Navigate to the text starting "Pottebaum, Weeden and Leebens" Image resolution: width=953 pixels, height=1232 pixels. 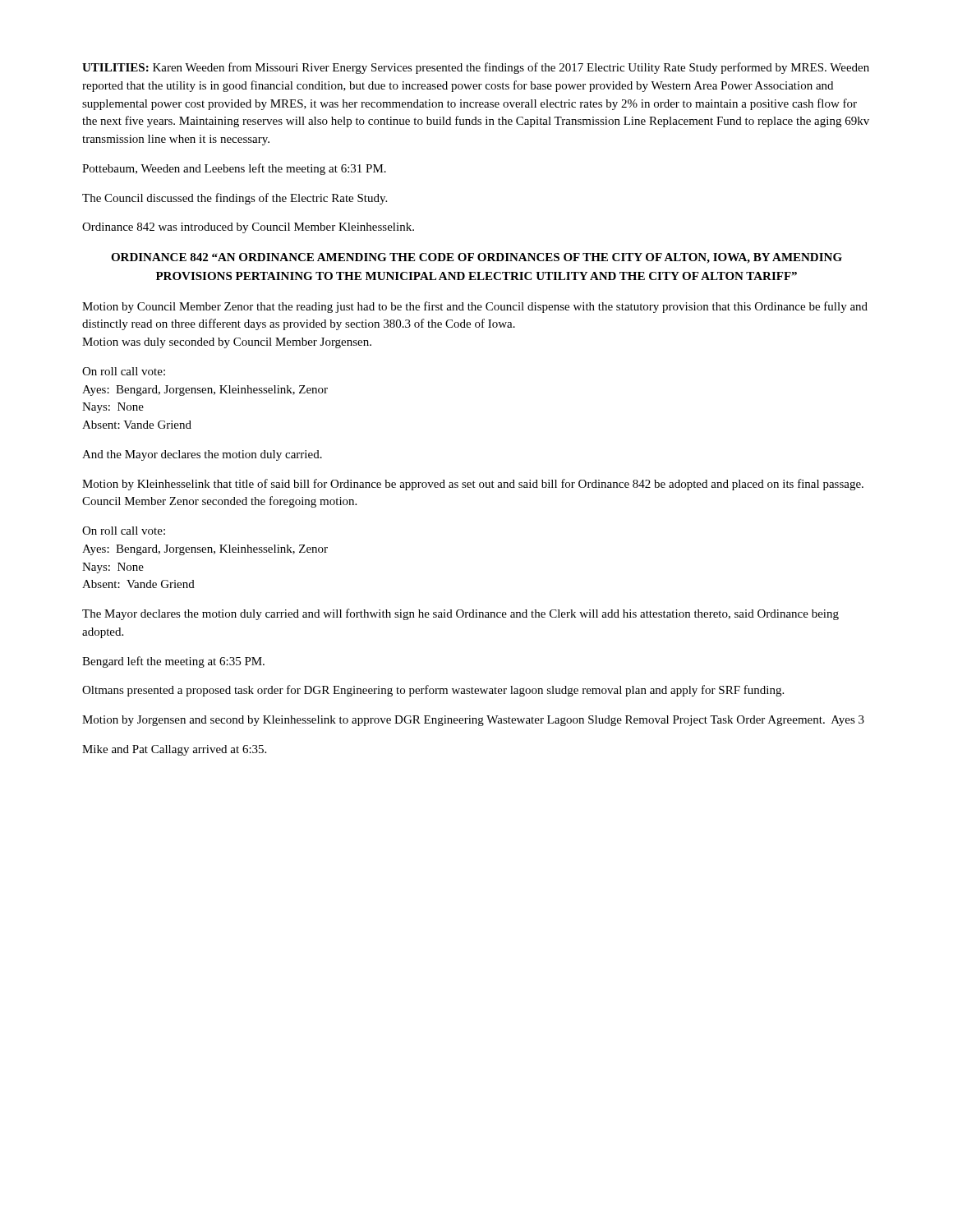coord(234,168)
